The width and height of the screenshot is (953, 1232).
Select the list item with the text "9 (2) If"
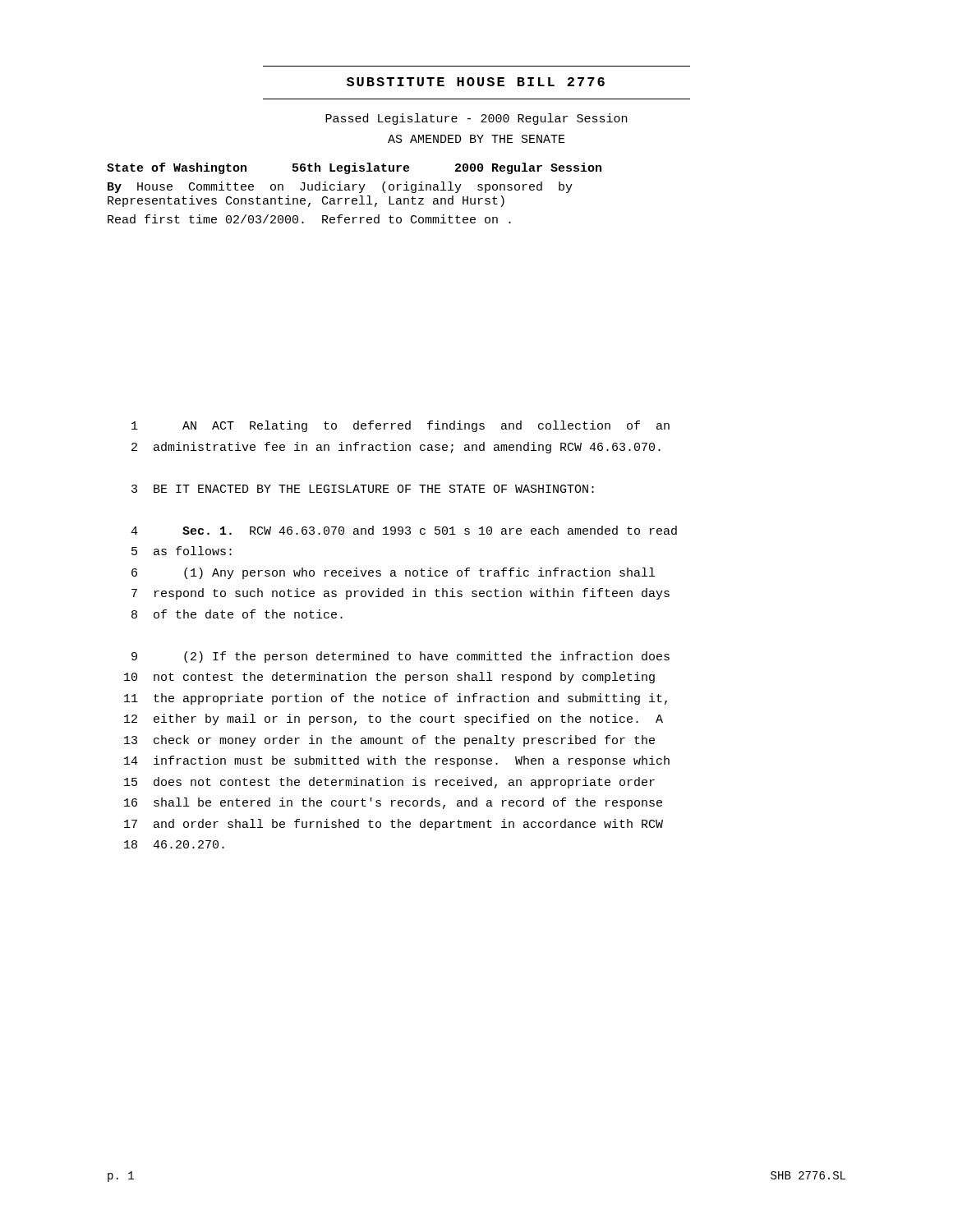pos(476,752)
